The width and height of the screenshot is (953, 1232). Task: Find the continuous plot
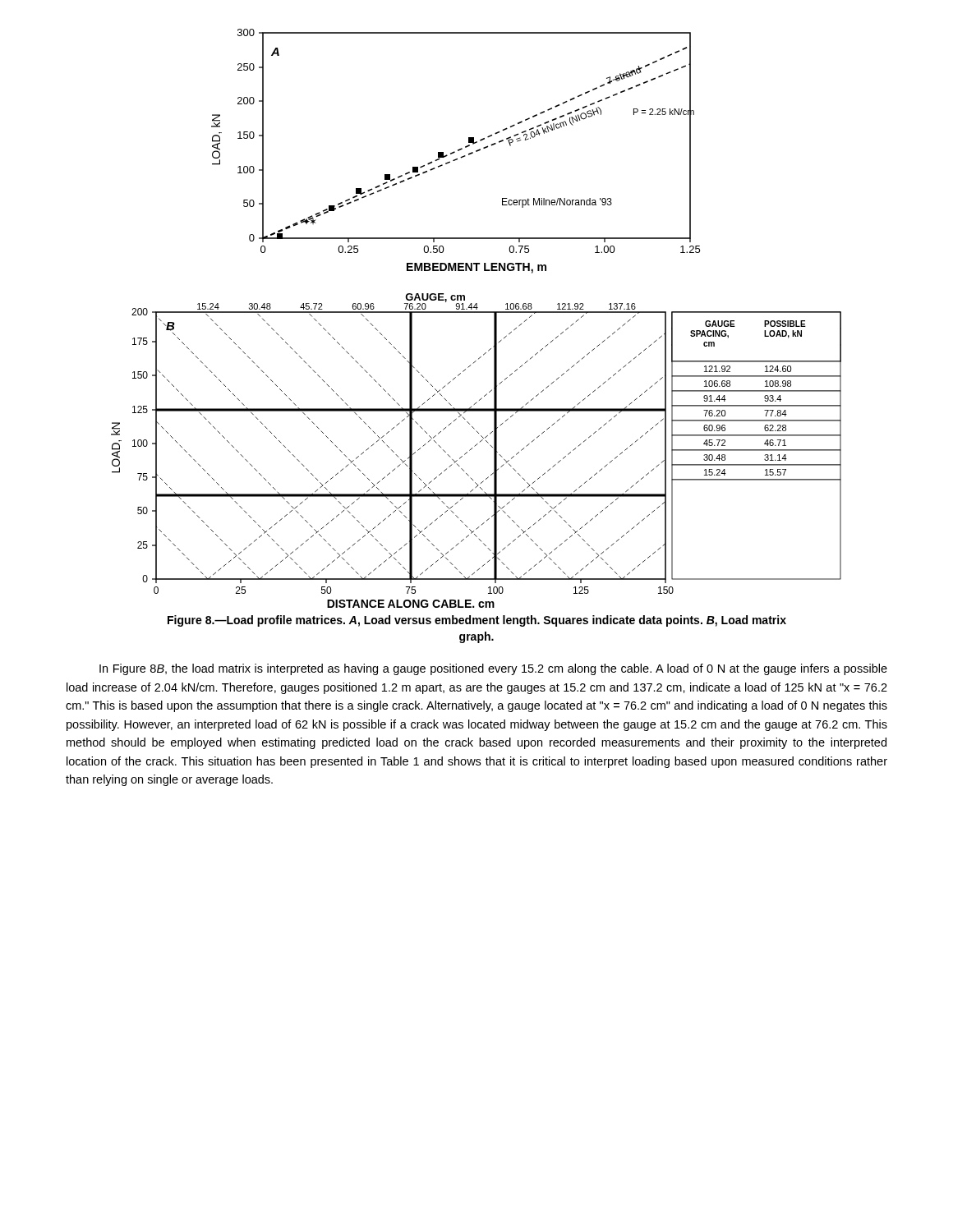[x=476, y=152]
